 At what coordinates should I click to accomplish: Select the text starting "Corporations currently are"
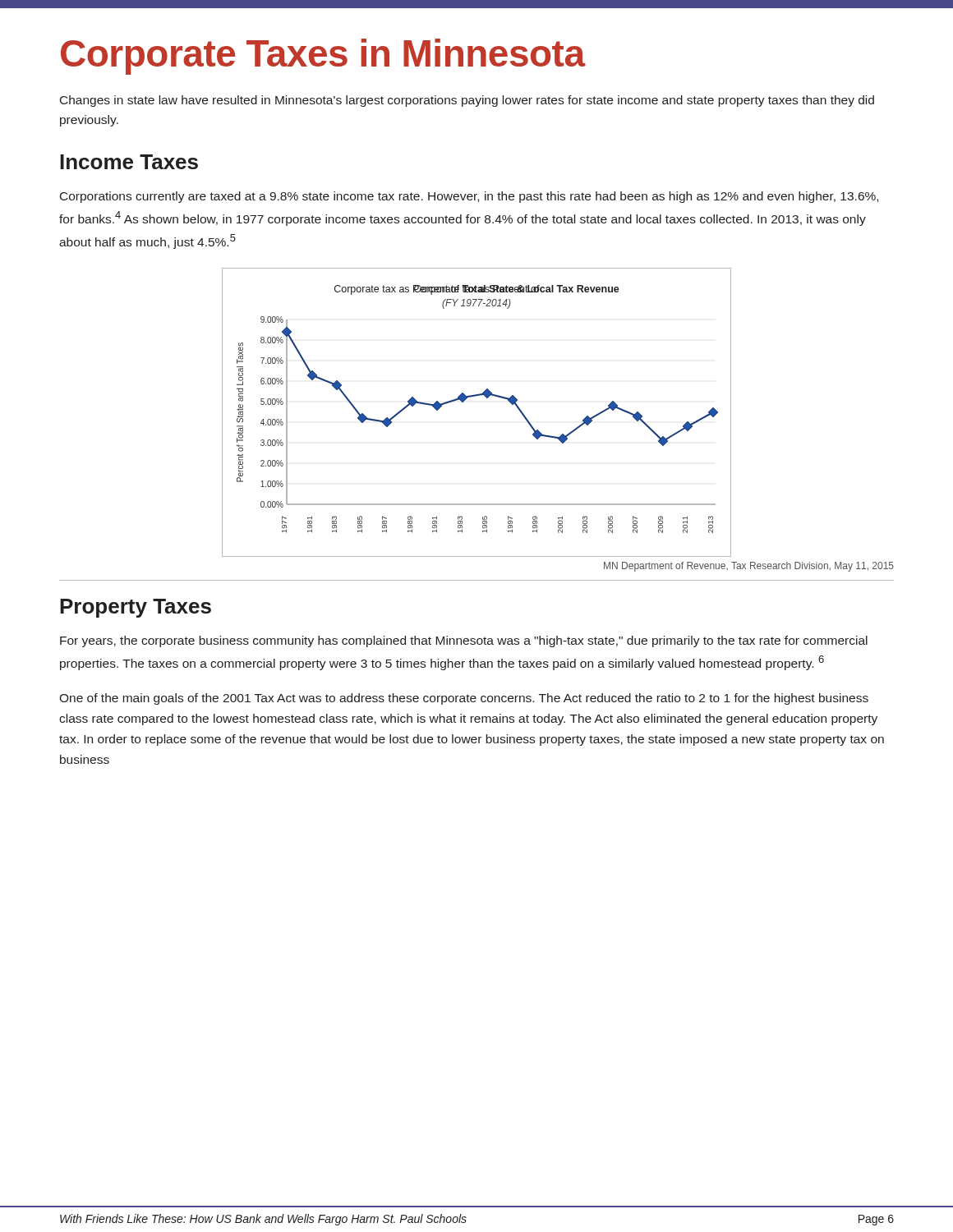(x=476, y=220)
